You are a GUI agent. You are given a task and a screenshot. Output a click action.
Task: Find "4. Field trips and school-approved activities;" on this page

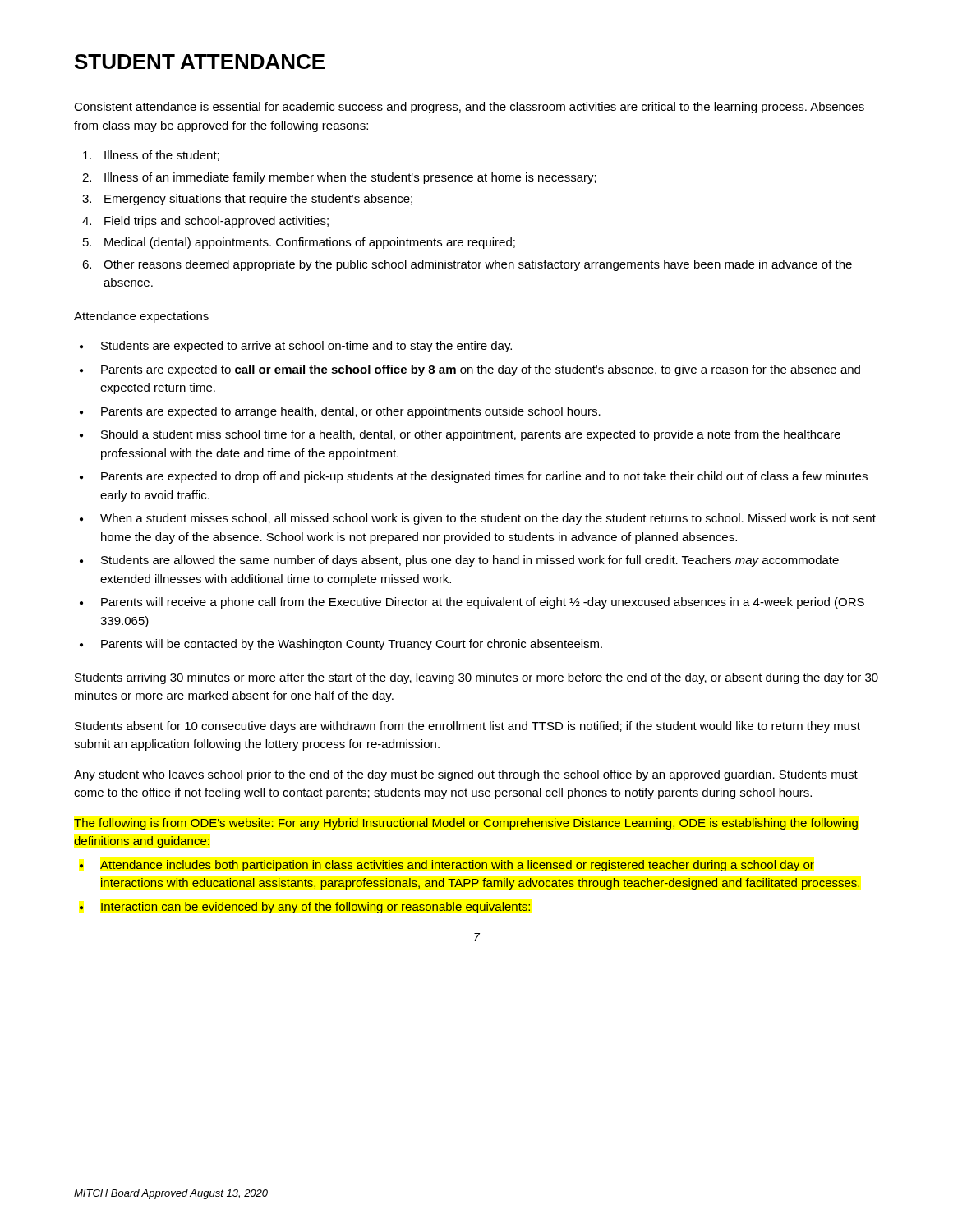pos(206,221)
